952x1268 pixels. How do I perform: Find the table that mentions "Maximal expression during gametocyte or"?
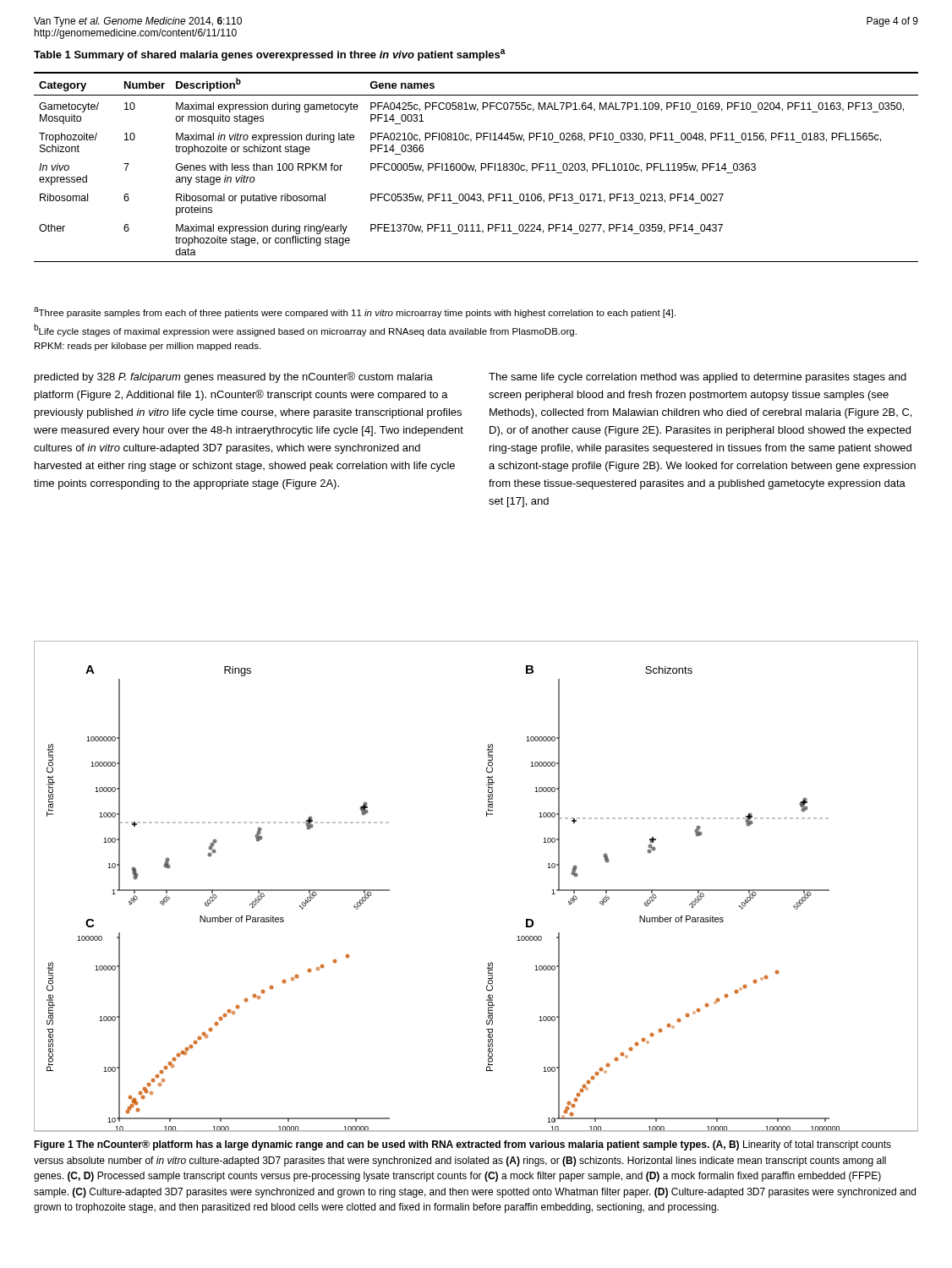[476, 167]
